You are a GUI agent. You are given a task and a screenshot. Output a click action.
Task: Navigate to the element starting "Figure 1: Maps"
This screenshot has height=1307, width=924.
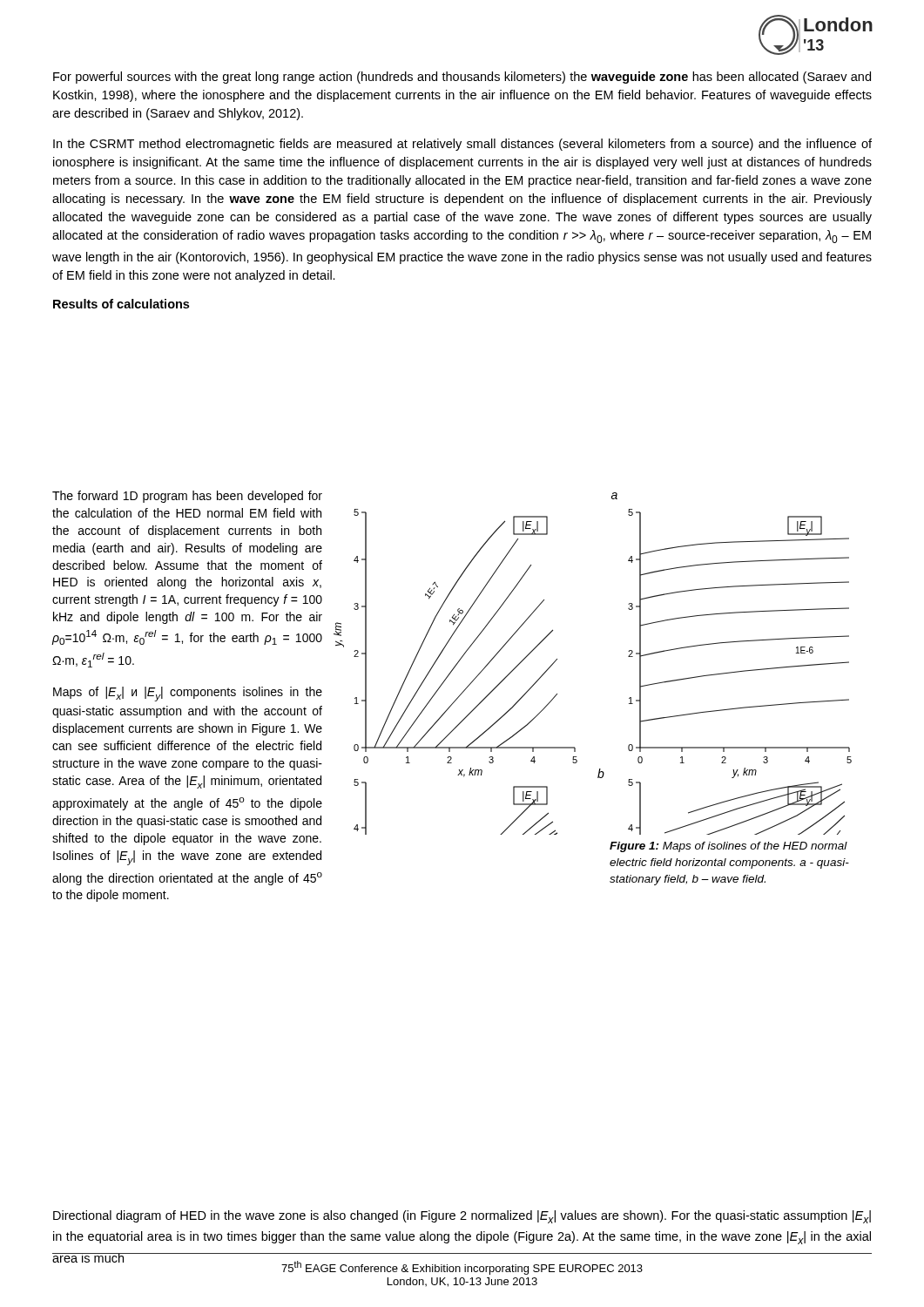729,862
